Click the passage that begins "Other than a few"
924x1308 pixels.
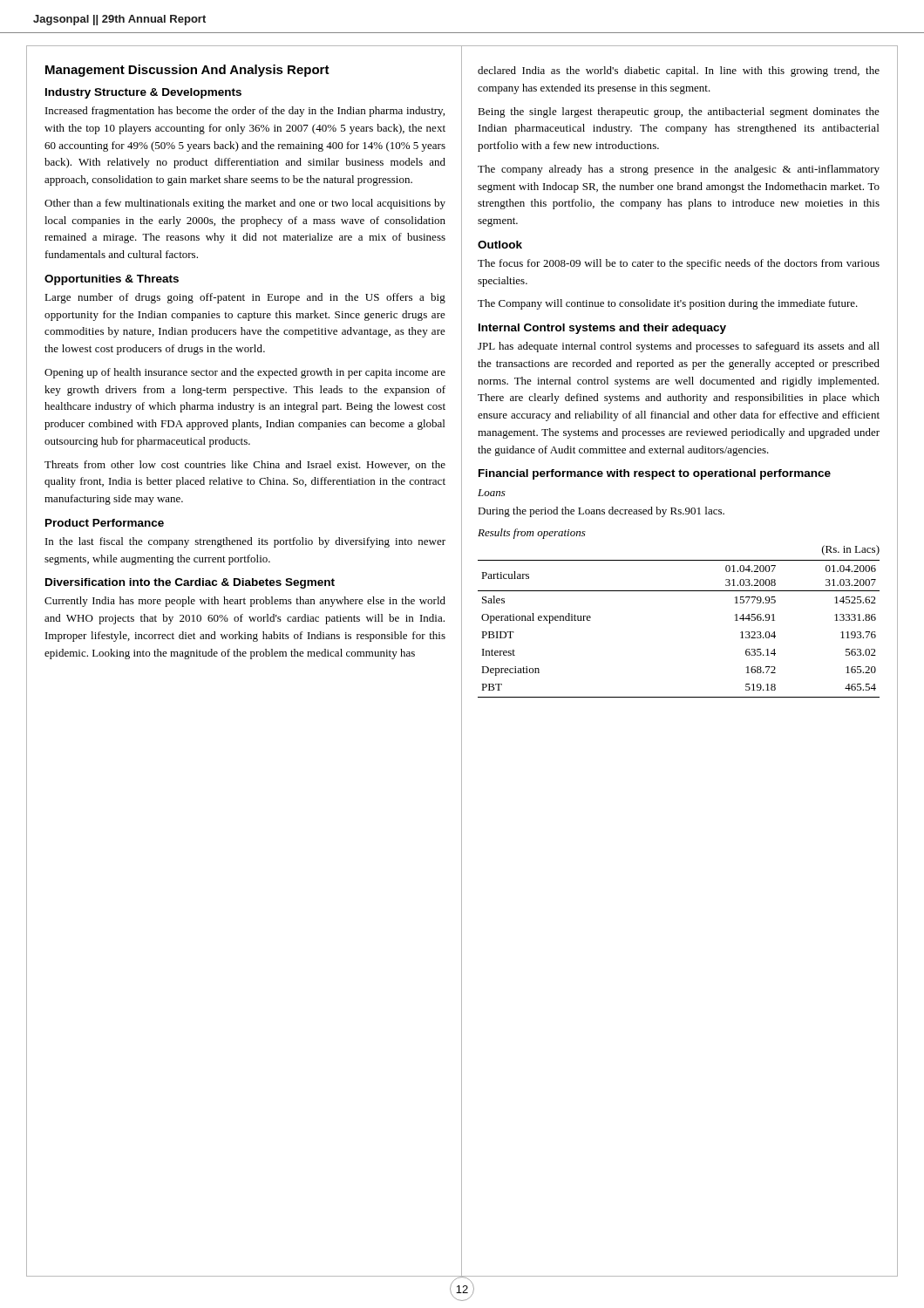click(245, 228)
